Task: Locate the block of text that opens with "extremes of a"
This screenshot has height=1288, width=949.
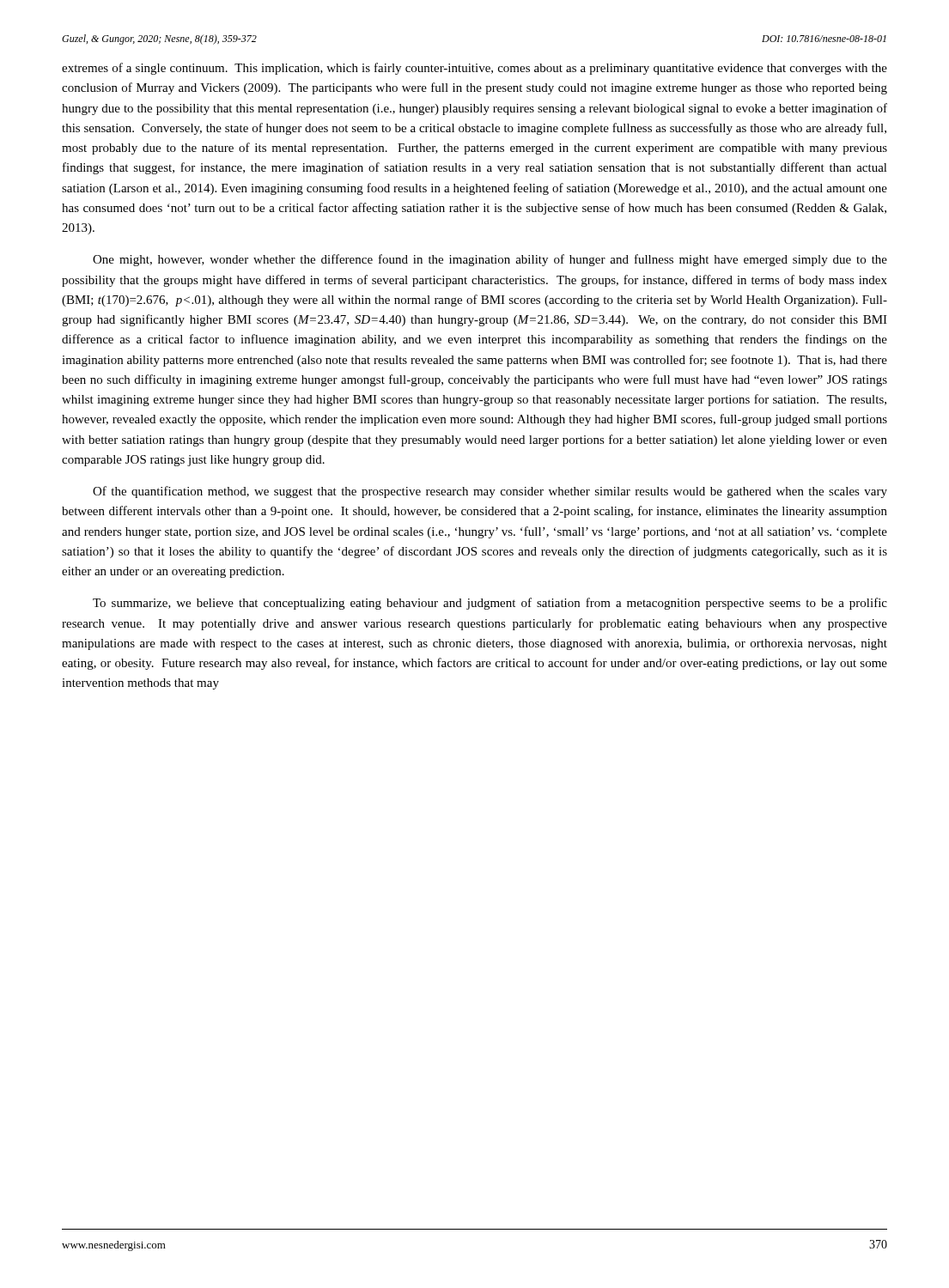Action: point(474,148)
